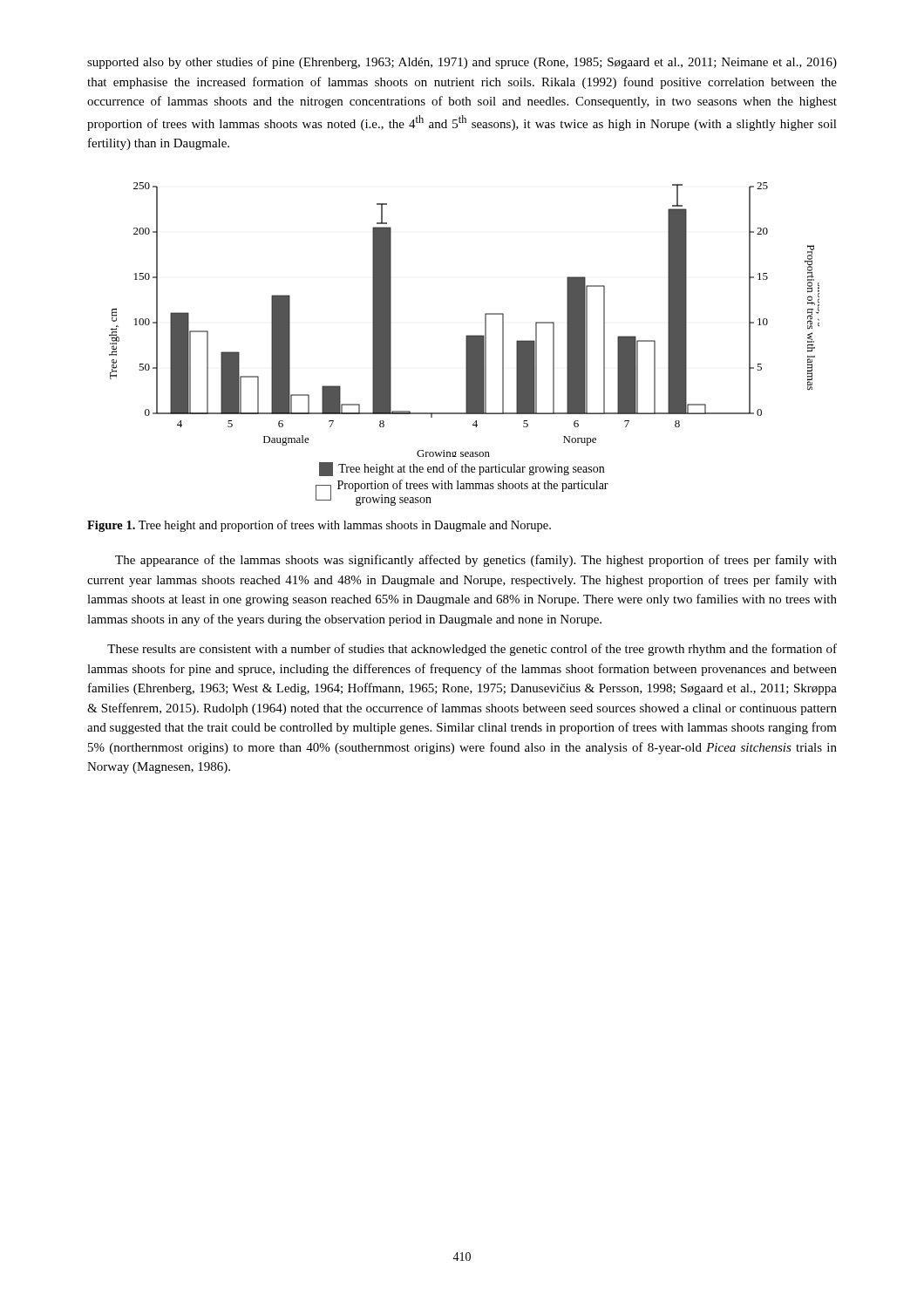Find the block starting "The appearance of the"
The image size is (924, 1308).
(462, 664)
